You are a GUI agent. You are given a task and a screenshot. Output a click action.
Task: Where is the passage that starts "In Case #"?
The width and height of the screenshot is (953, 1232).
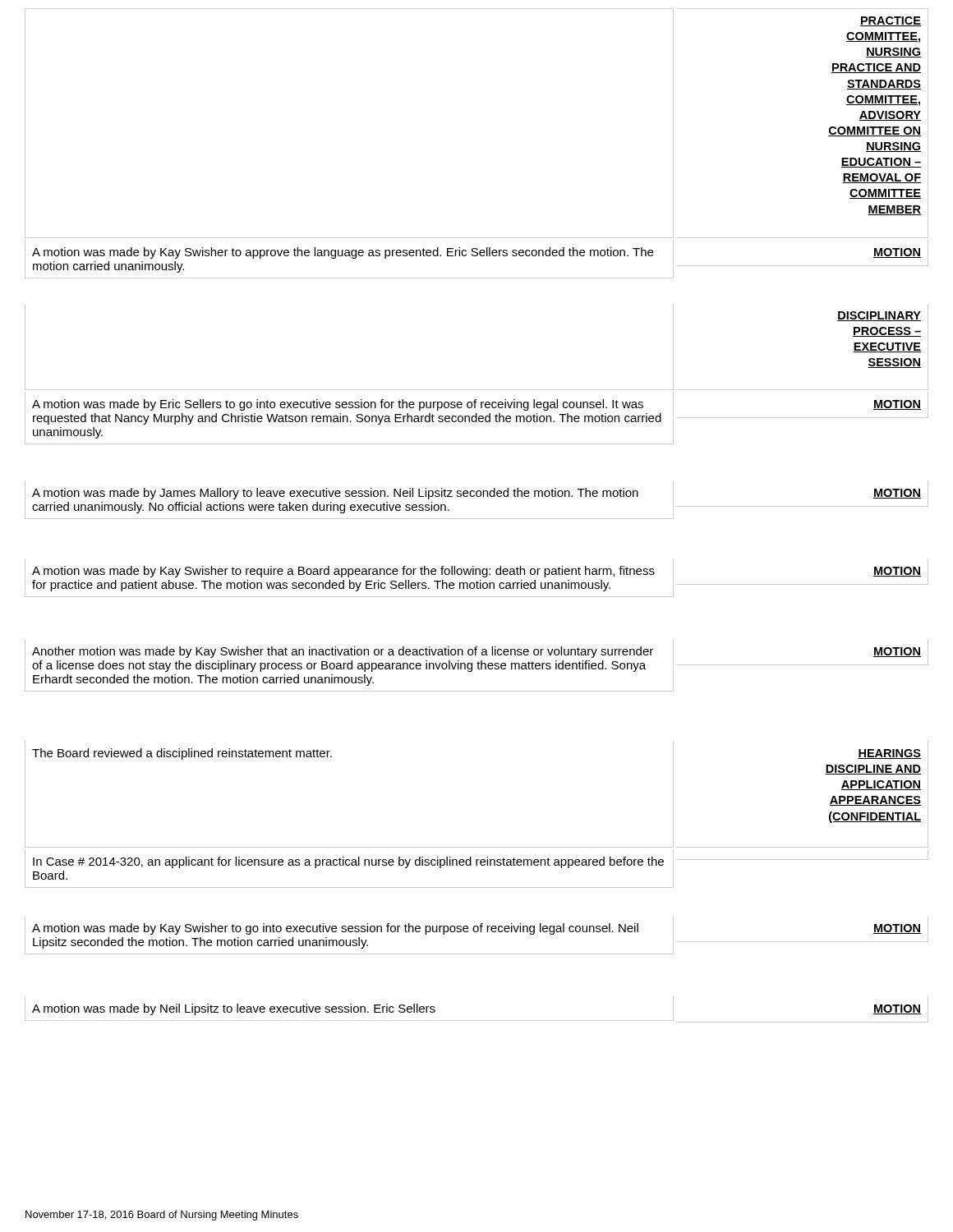tap(348, 868)
